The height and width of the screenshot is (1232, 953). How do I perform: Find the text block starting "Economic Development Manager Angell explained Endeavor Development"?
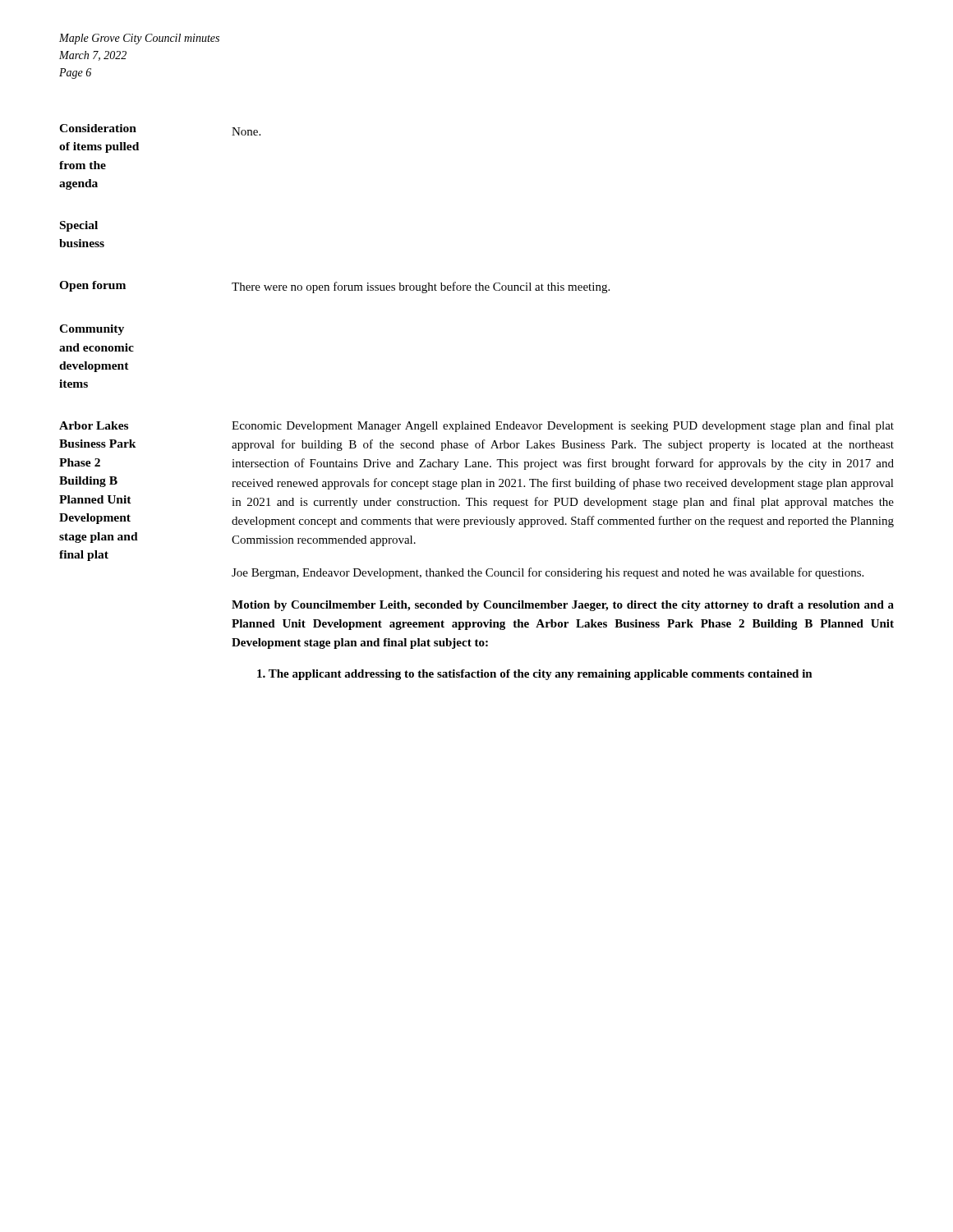563,483
